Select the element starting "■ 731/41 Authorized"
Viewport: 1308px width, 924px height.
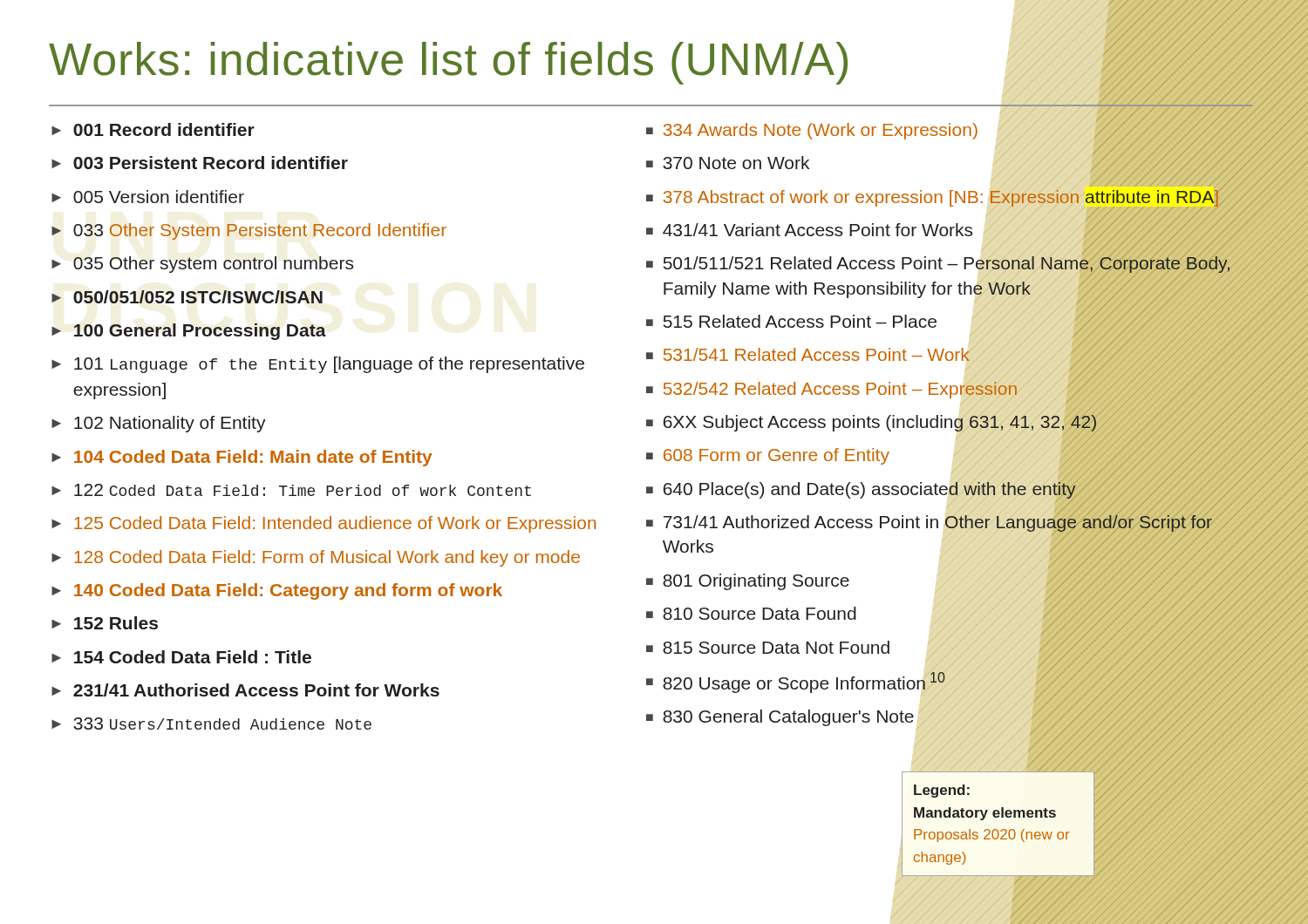pyautogui.click(x=942, y=535)
